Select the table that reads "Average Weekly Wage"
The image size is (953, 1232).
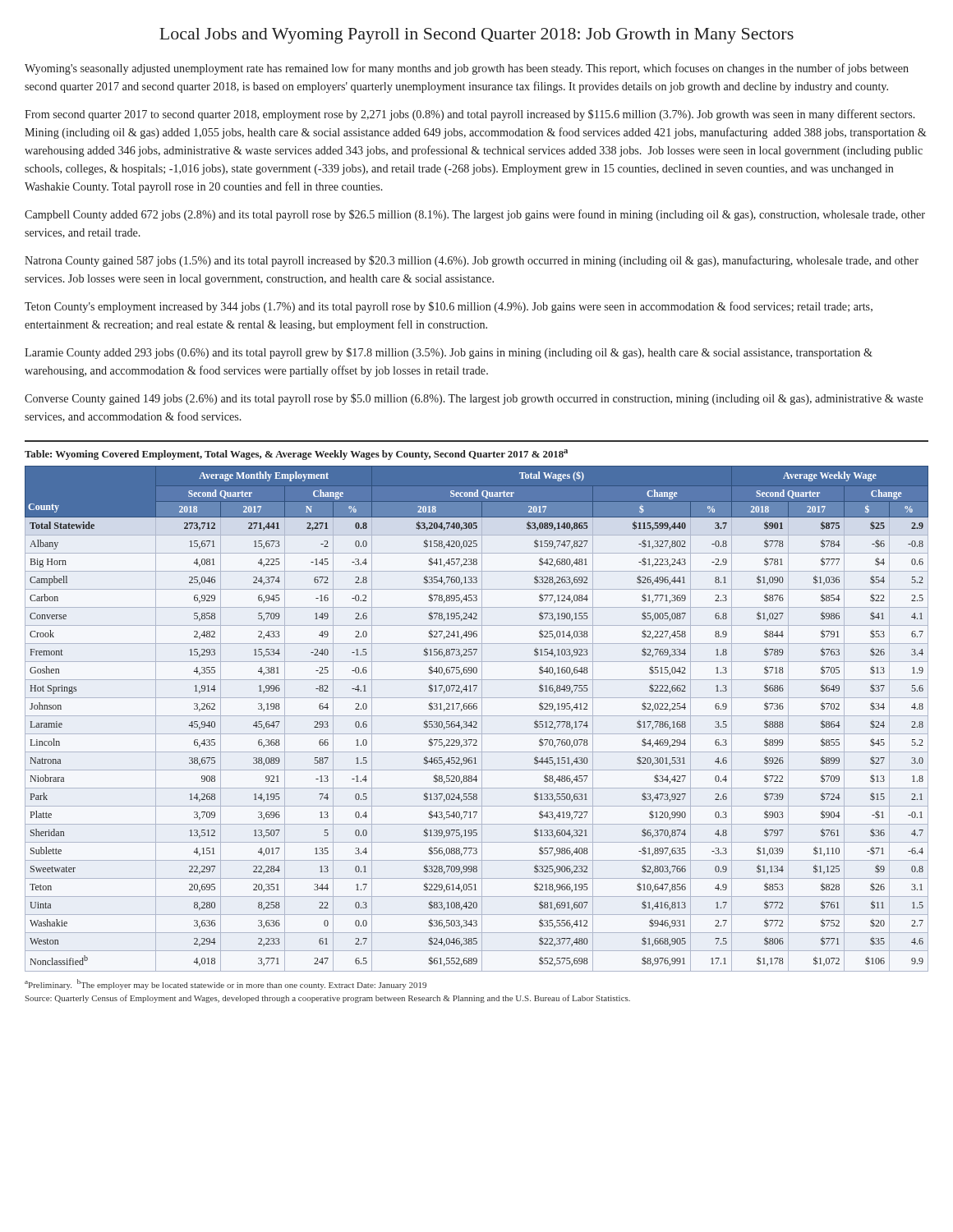coord(476,723)
